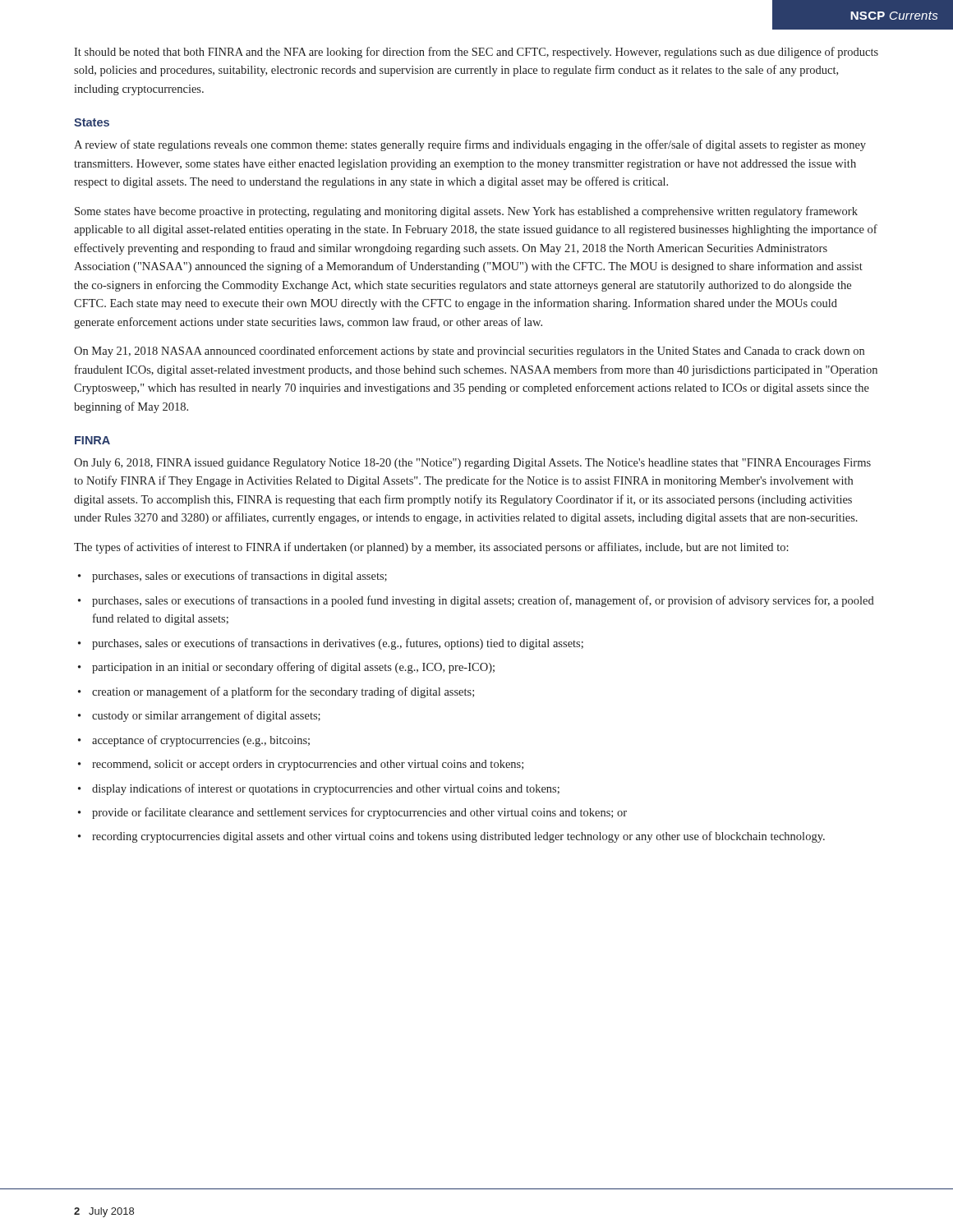The width and height of the screenshot is (953, 1232).
Task: Click on the region starting "It should be"
Action: (x=476, y=70)
